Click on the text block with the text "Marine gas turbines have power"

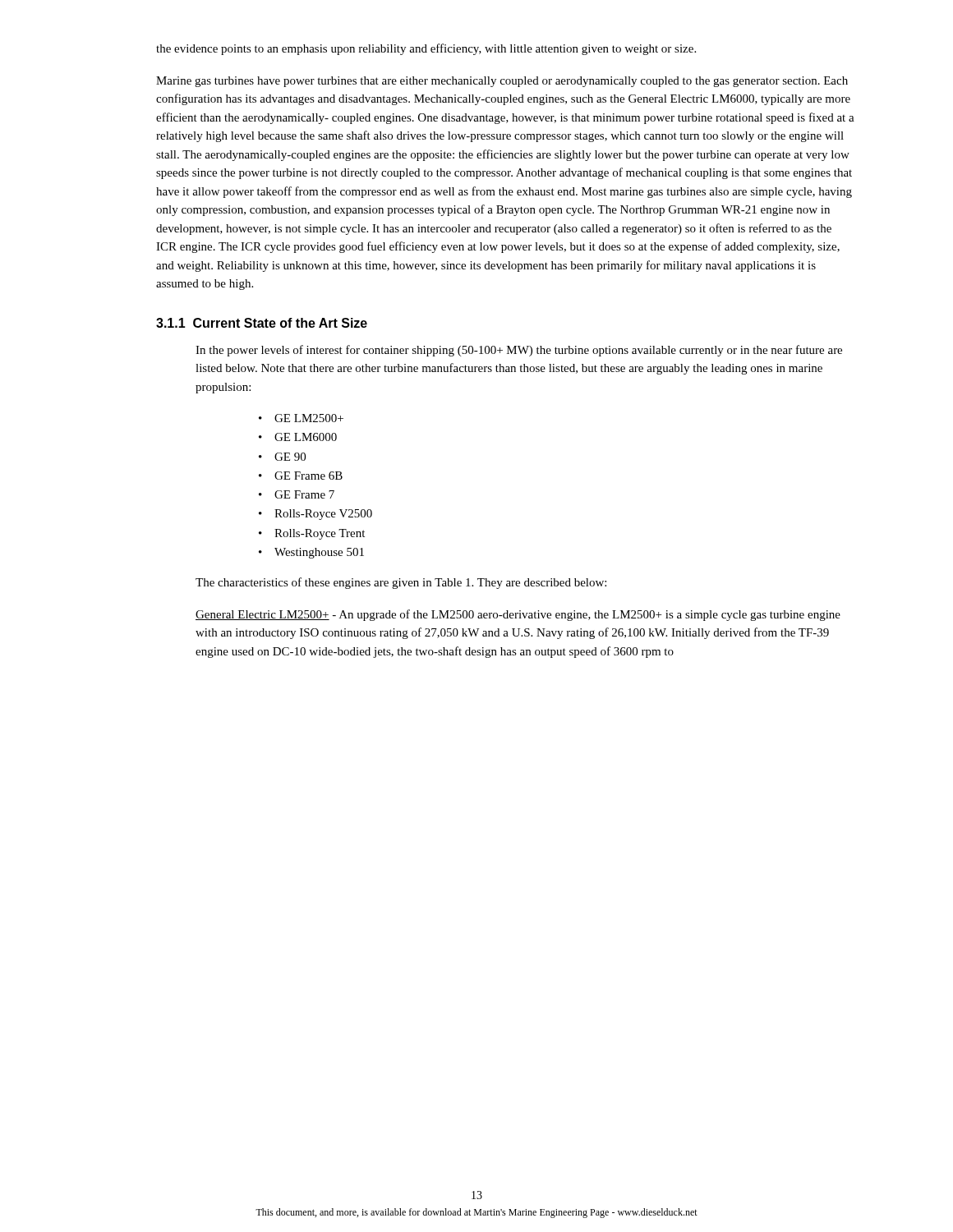click(505, 182)
